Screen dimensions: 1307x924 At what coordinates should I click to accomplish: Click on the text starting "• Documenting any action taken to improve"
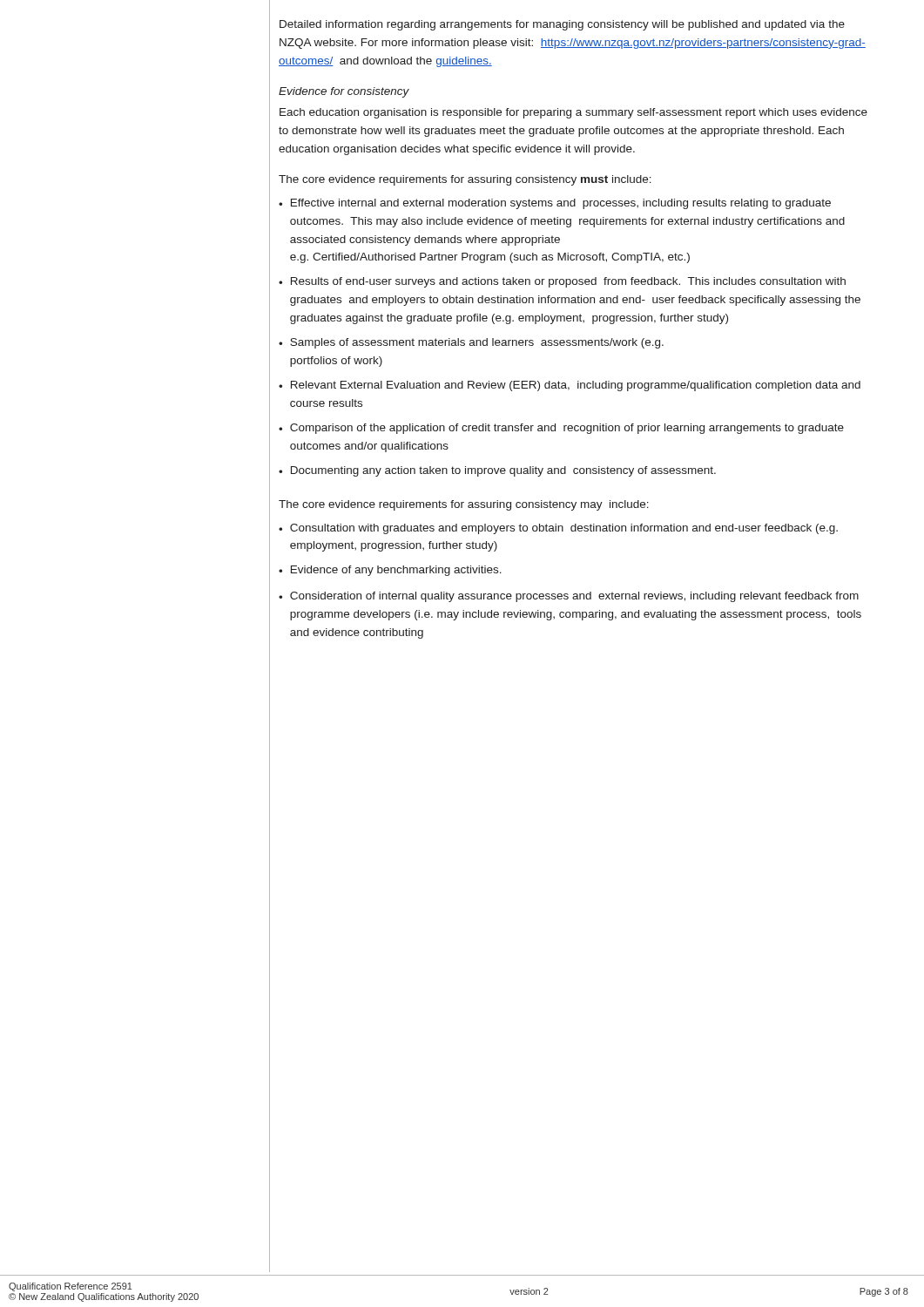coord(498,472)
